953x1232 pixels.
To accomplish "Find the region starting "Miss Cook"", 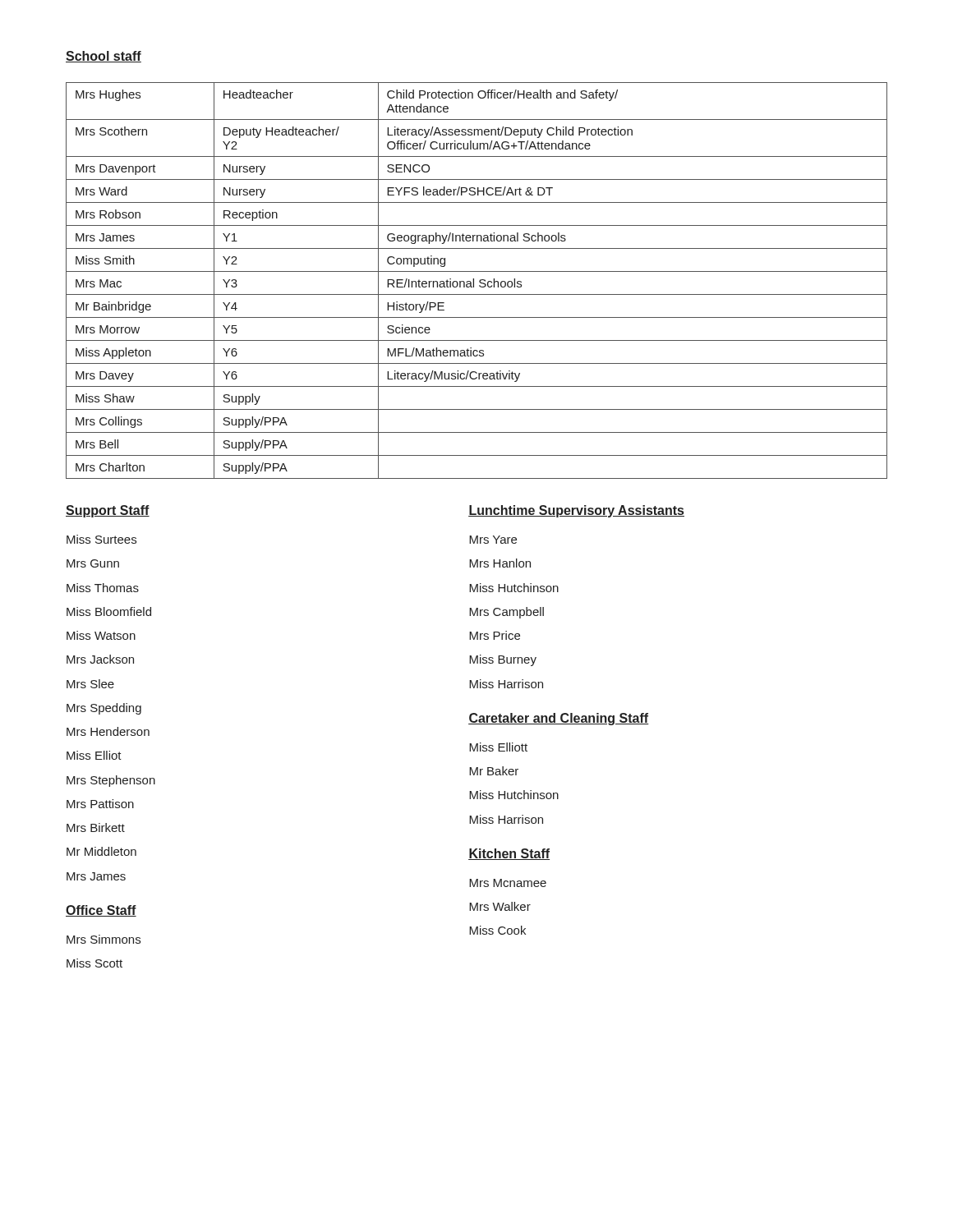I will [497, 930].
